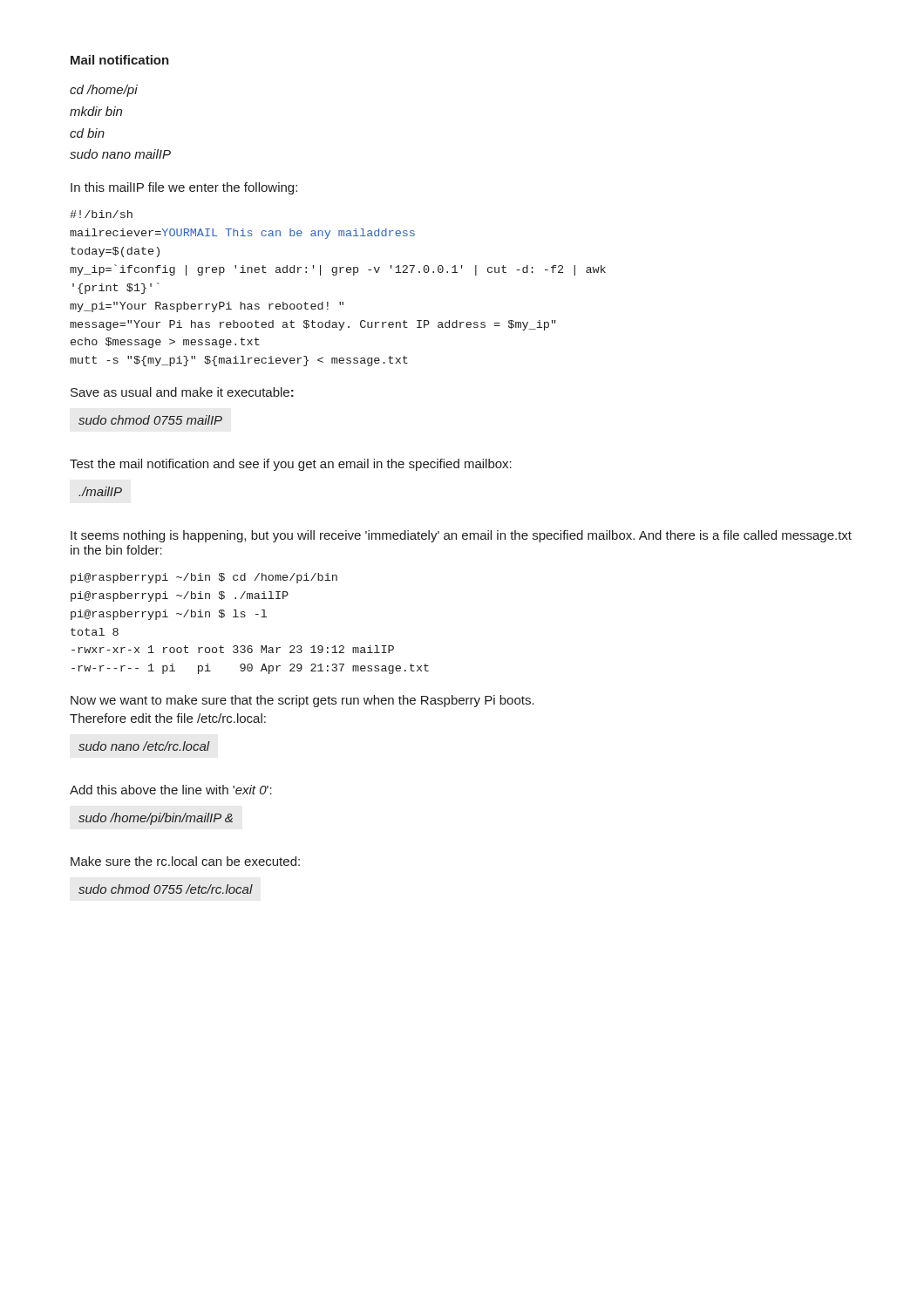Select the text block with the text "It seems nothing"
Image resolution: width=924 pixels, height=1308 pixels.
pos(461,543)
